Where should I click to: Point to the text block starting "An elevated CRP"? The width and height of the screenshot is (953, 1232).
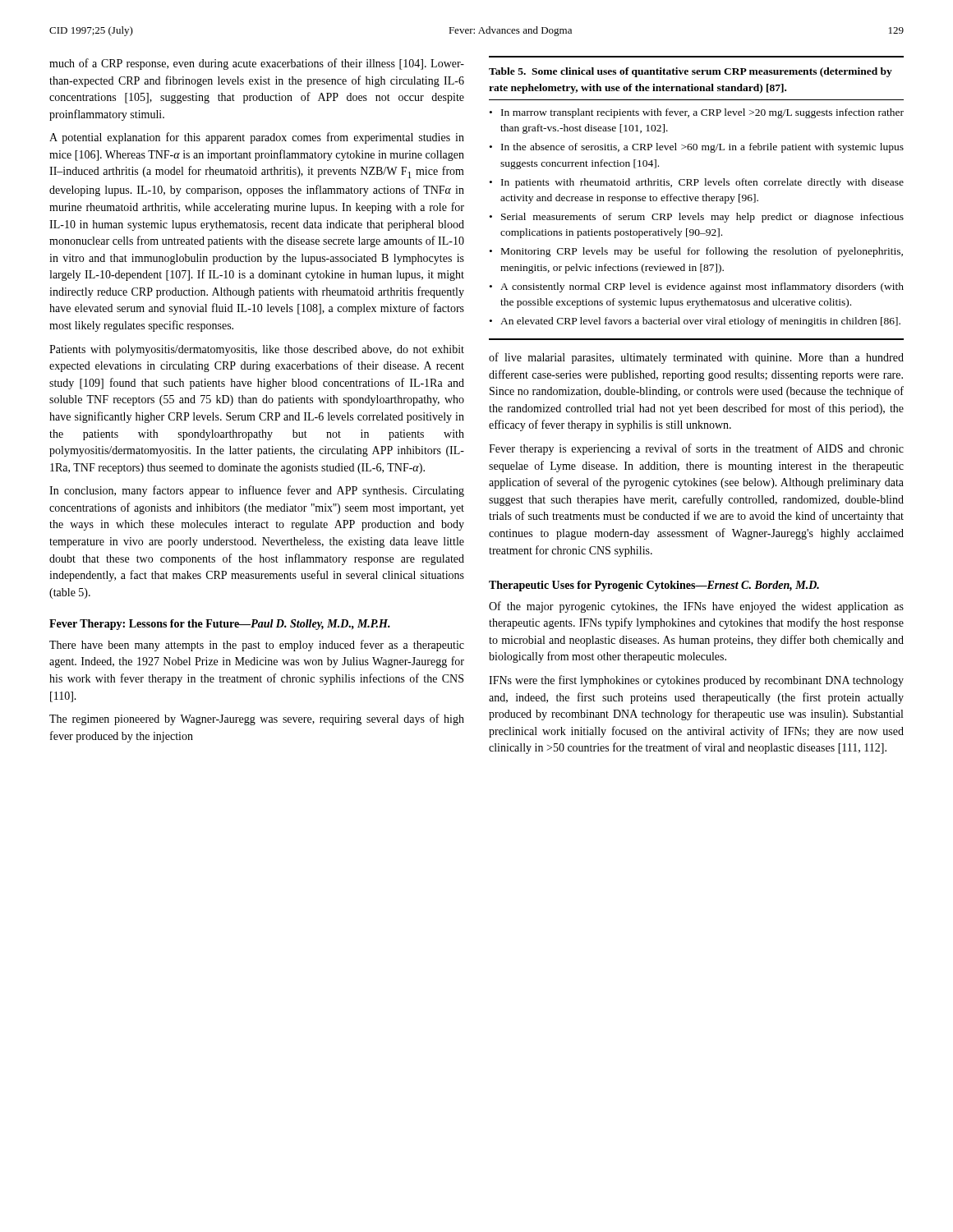[x=701, y=321]
